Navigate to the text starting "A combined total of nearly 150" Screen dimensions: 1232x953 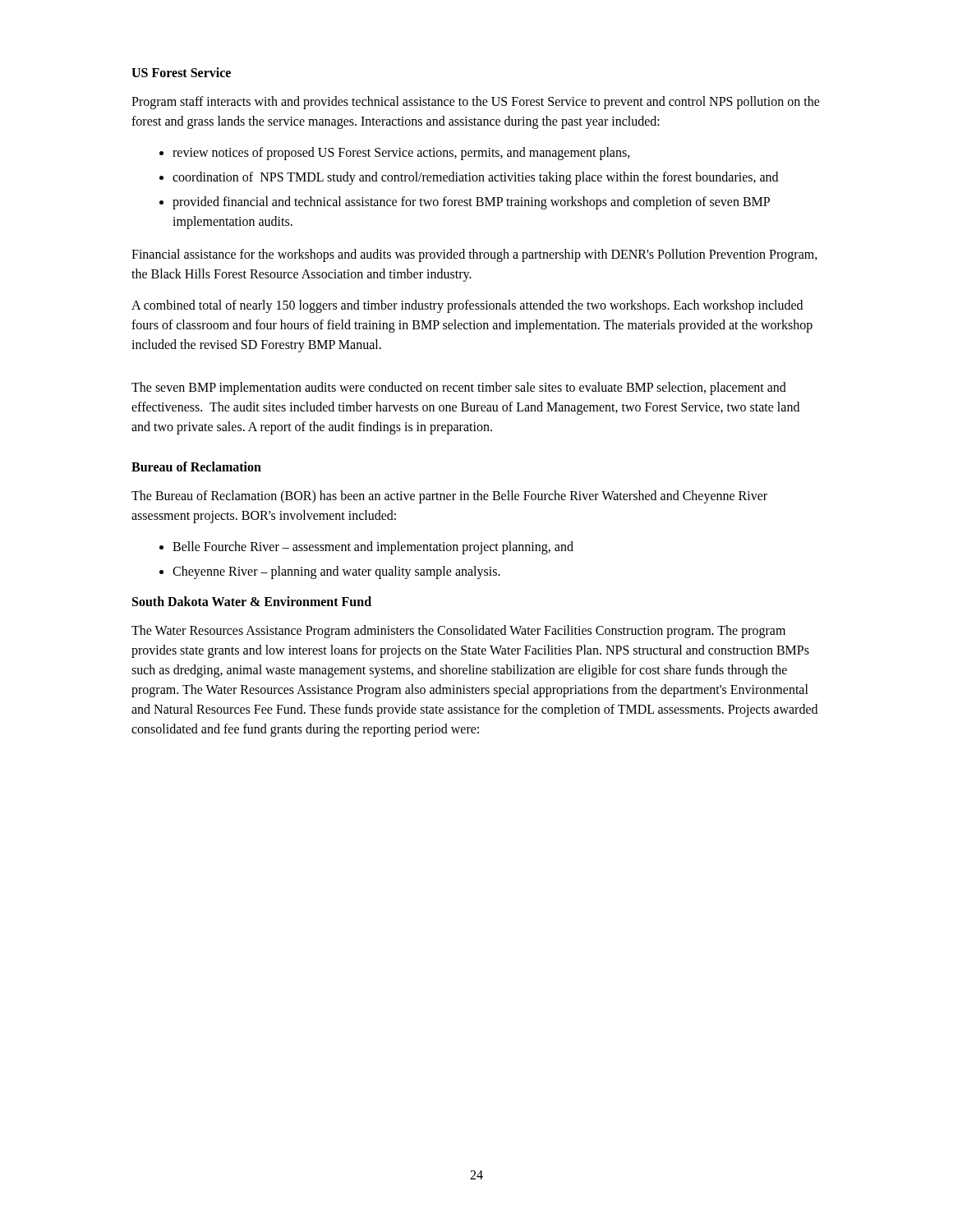pyautogui.click(x=472, y=325)
